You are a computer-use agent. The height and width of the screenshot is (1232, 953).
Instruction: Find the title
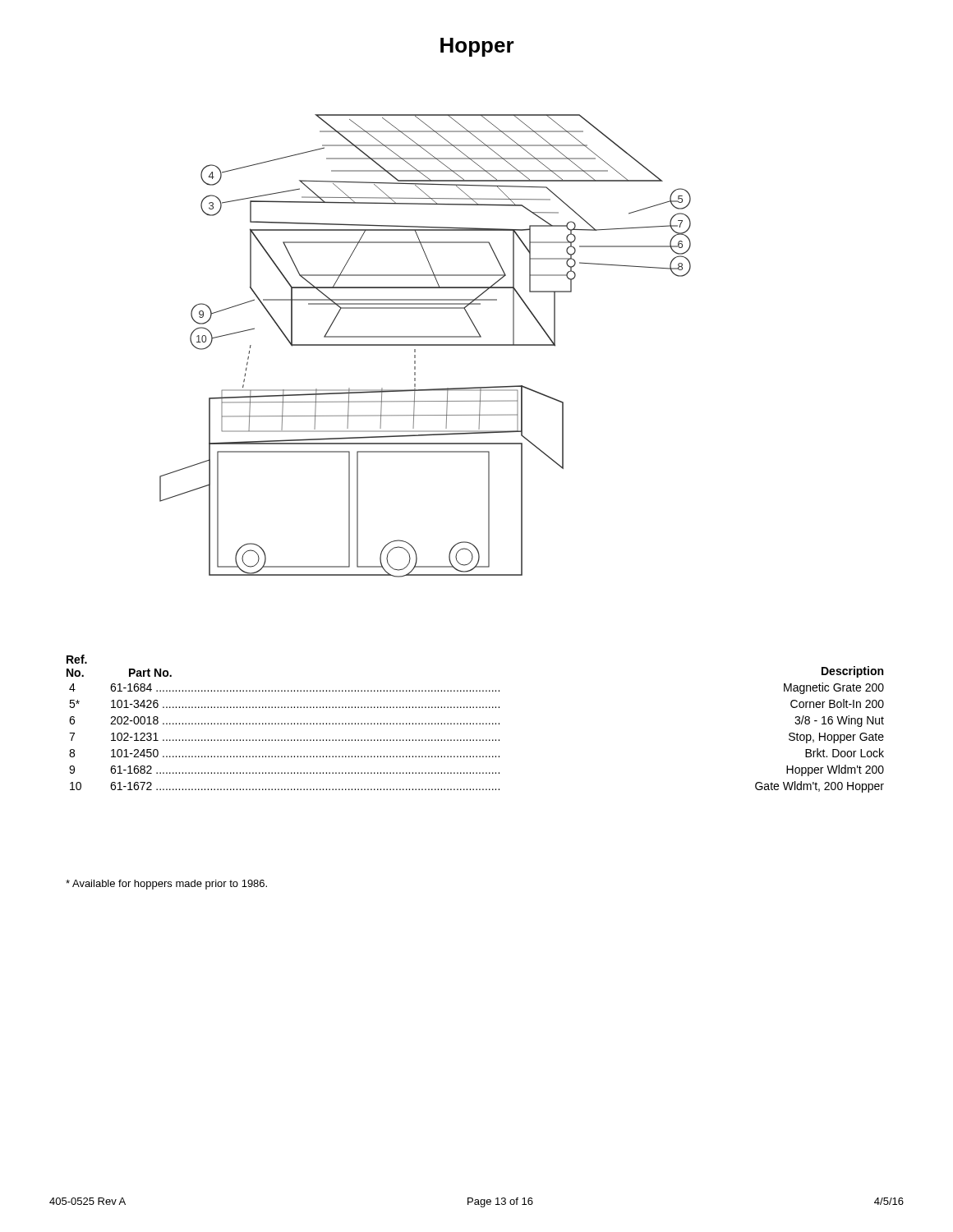(476, 45)
